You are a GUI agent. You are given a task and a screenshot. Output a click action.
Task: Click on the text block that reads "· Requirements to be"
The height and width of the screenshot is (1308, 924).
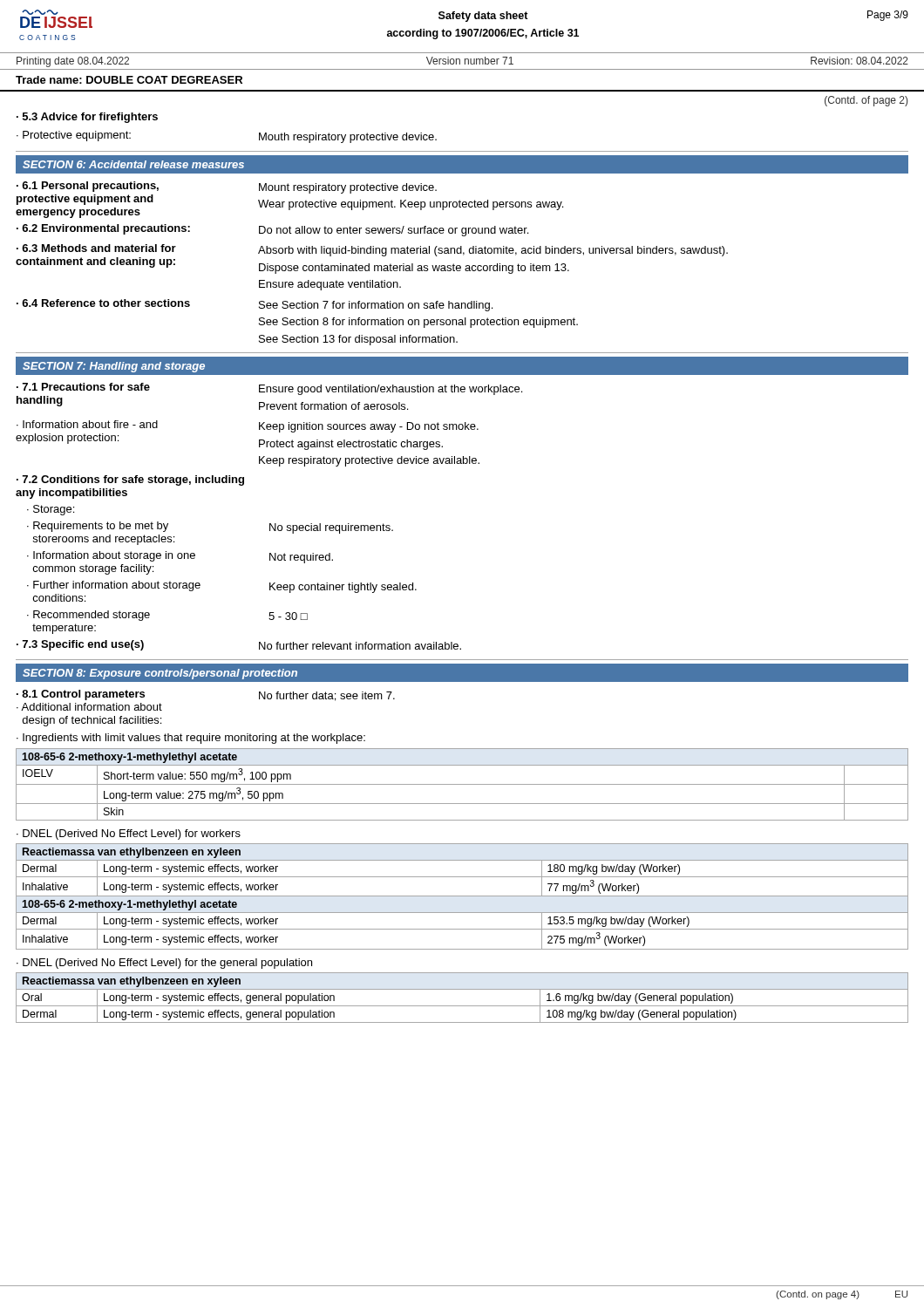click(69, 537)
